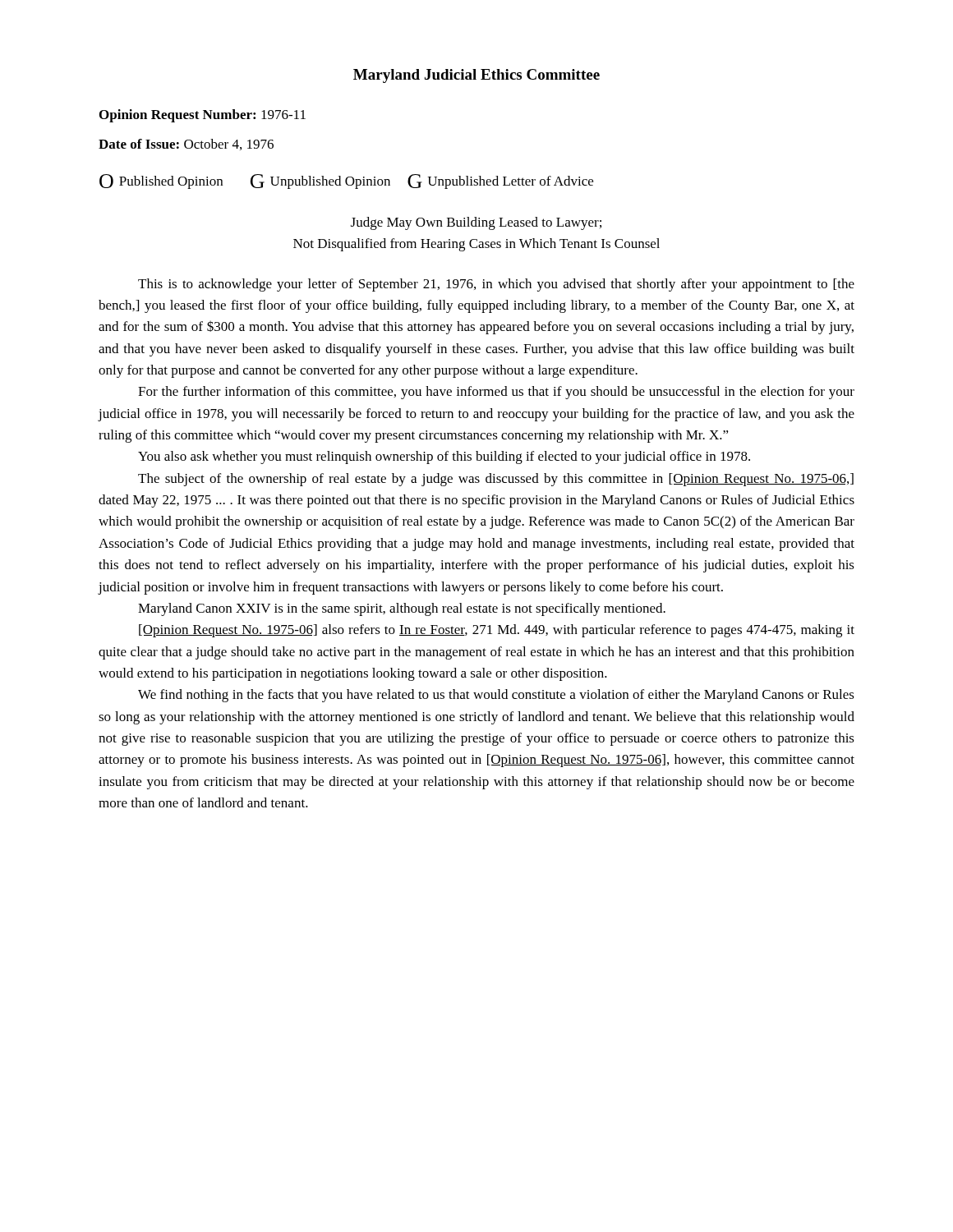Viewport: 953px width, 1232px height.
Task: Click on the text block starting "Maryland Canon XXIV"
Action: point(402,608)
